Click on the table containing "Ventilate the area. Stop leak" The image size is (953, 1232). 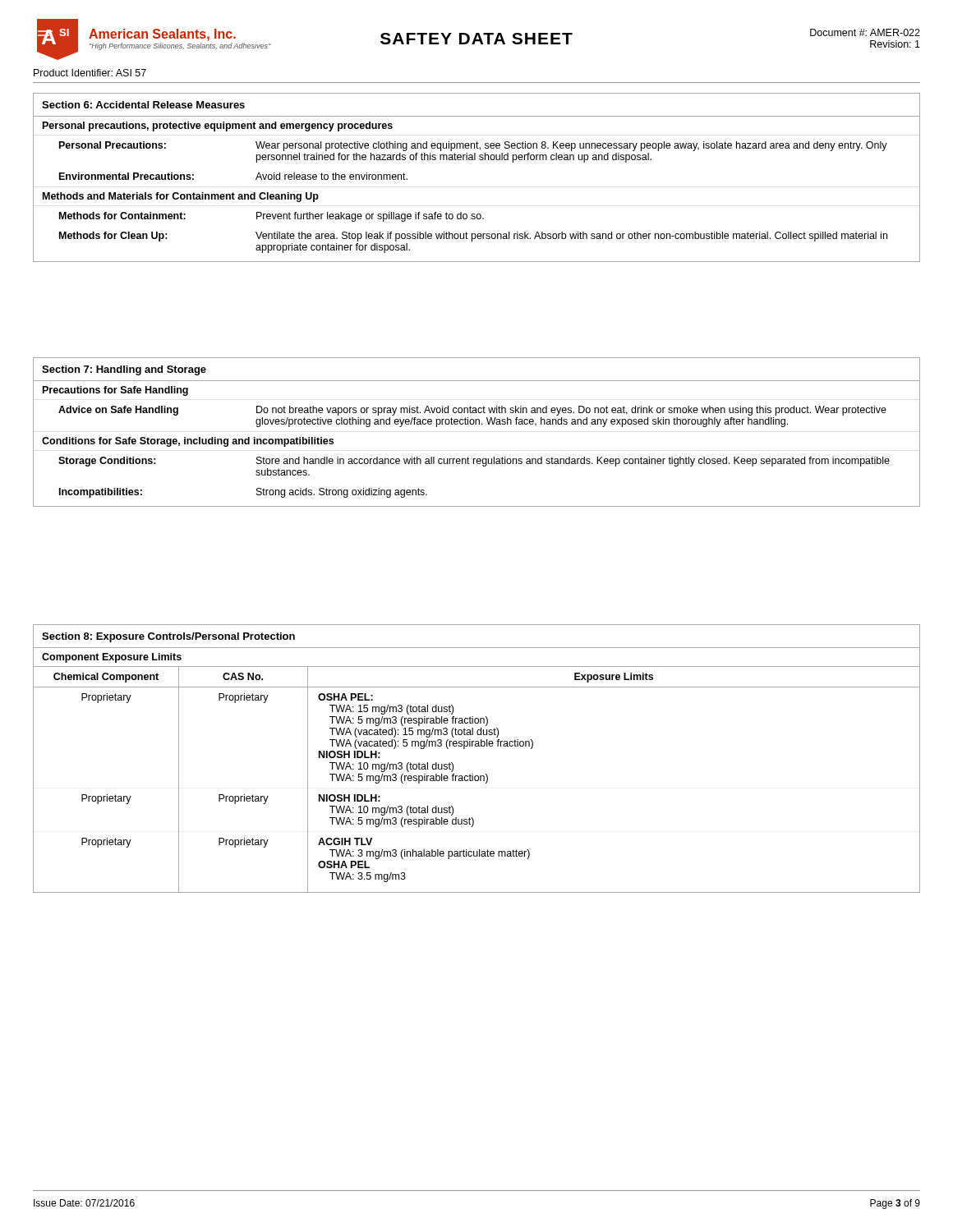coord(476,177)
